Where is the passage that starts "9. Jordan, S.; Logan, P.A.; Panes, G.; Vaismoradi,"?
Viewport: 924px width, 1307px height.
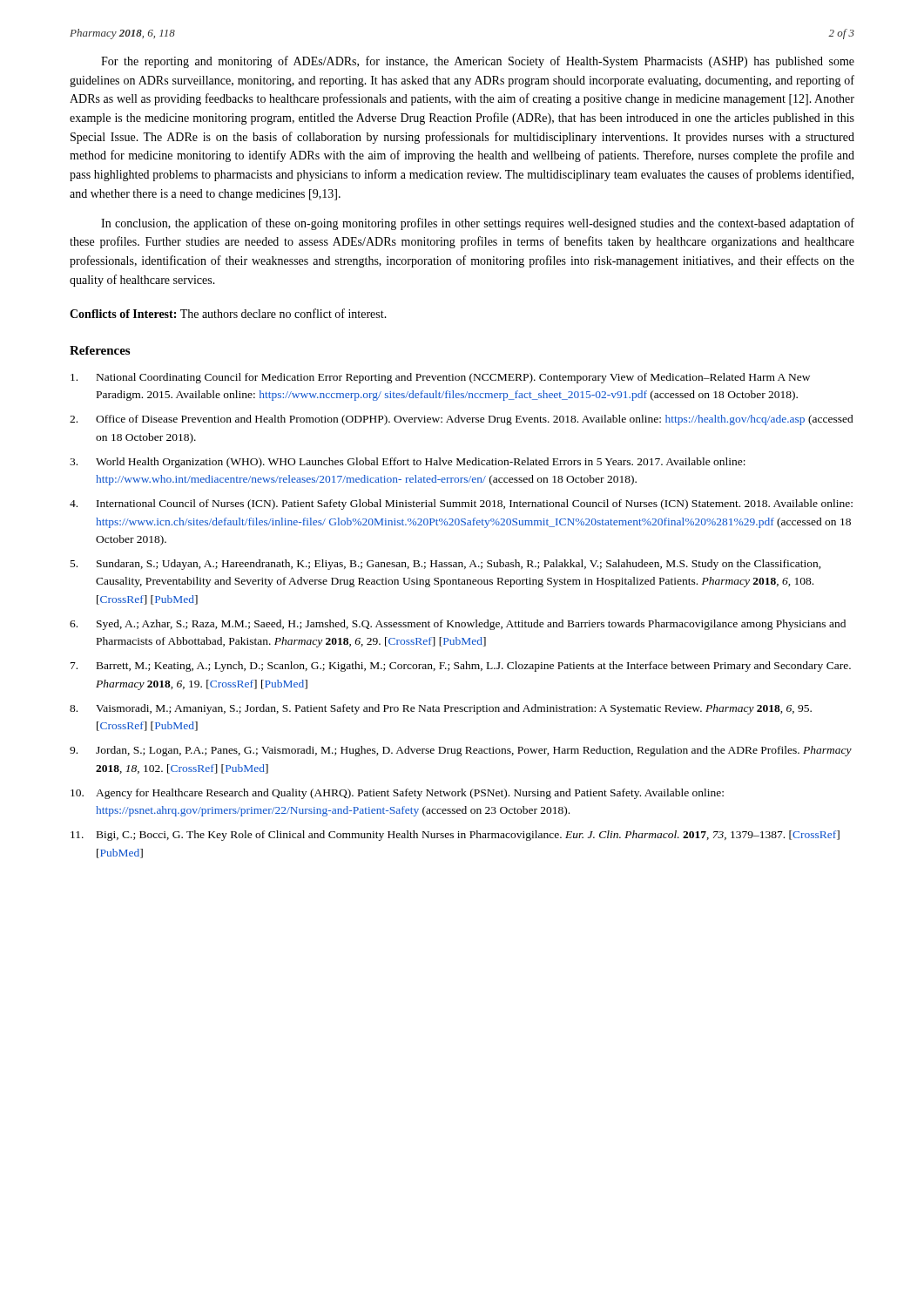462,759
